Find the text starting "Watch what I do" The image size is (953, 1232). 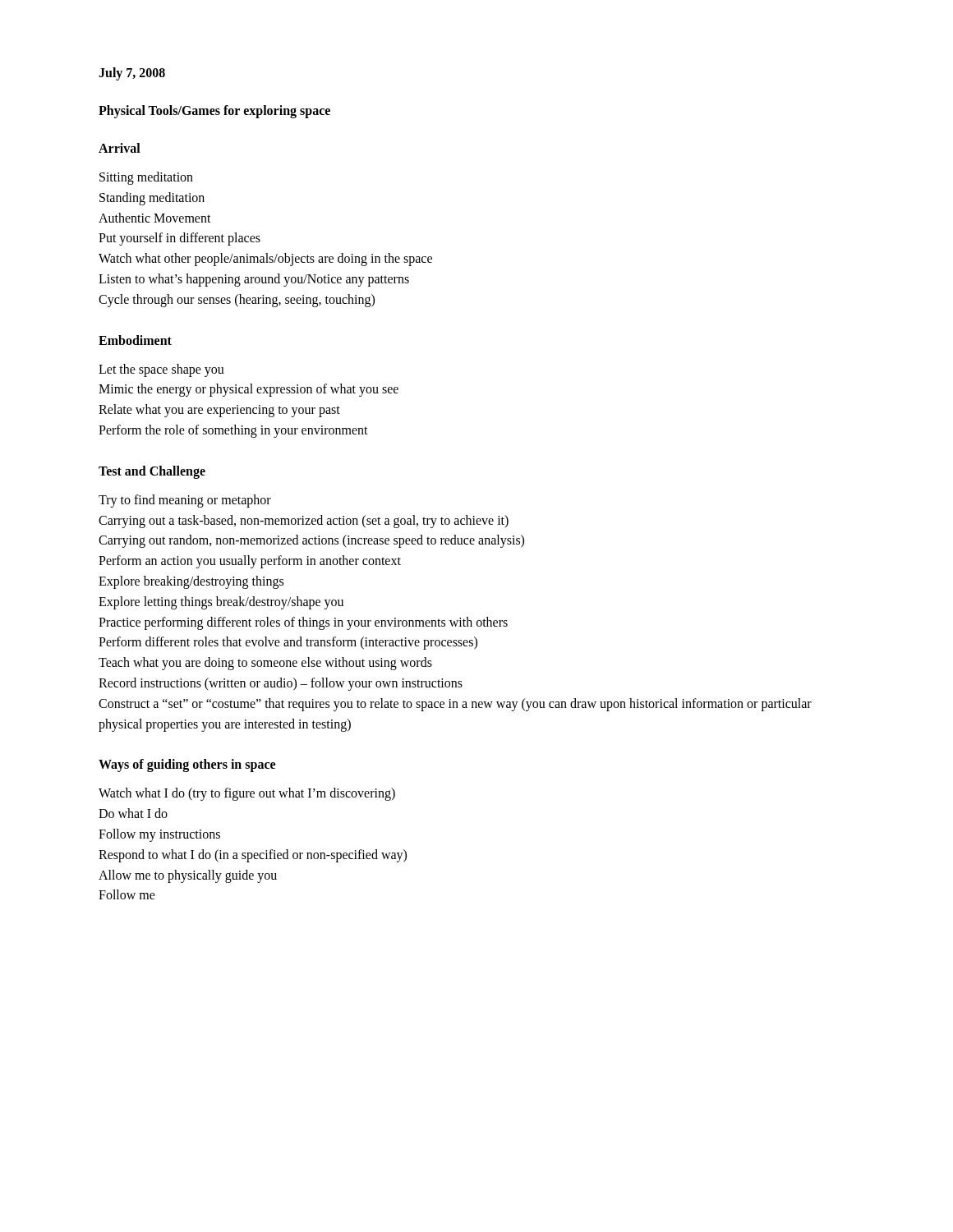pos(247,794)
